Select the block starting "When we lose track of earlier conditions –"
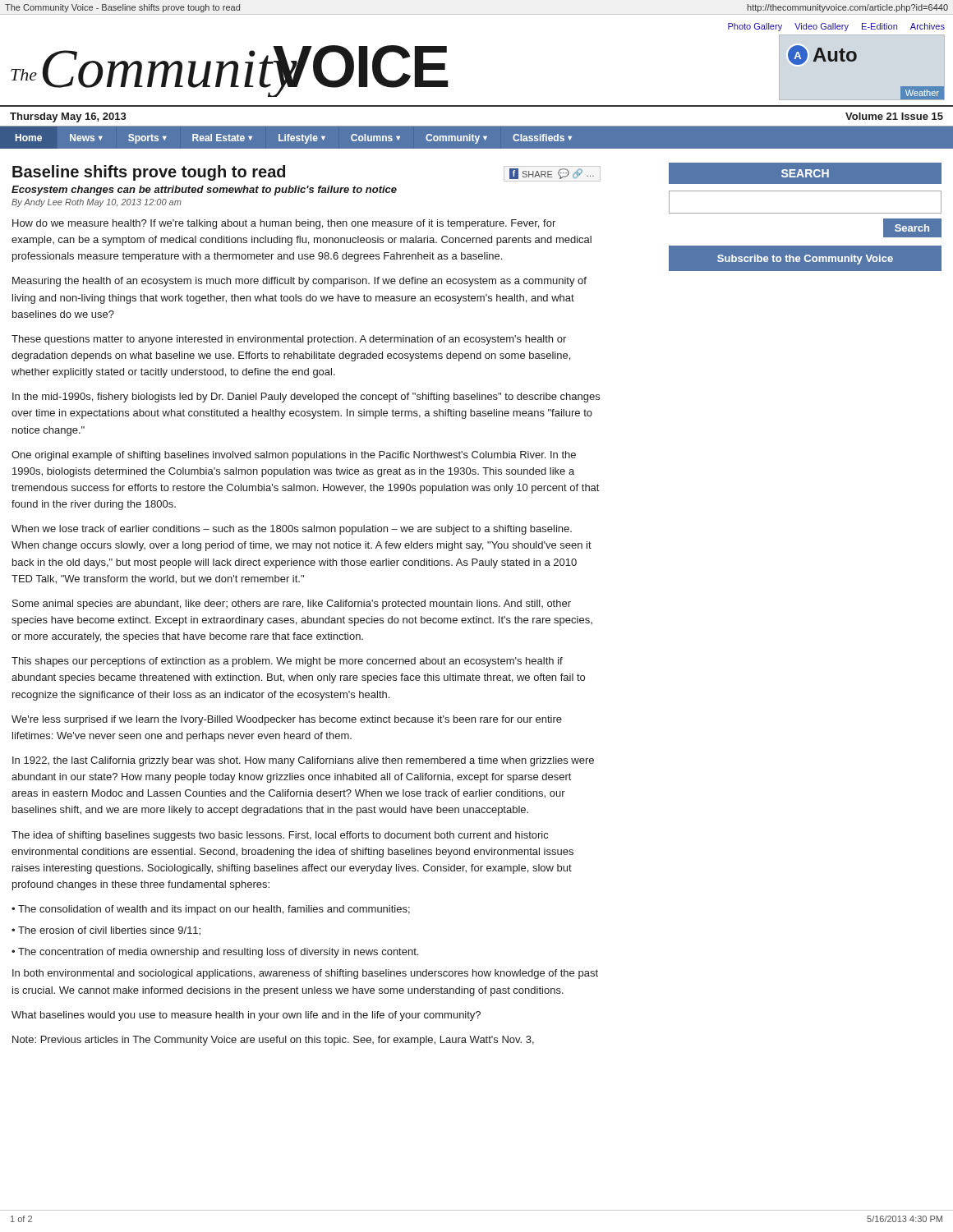The image size is (953, 1232). 301,554
